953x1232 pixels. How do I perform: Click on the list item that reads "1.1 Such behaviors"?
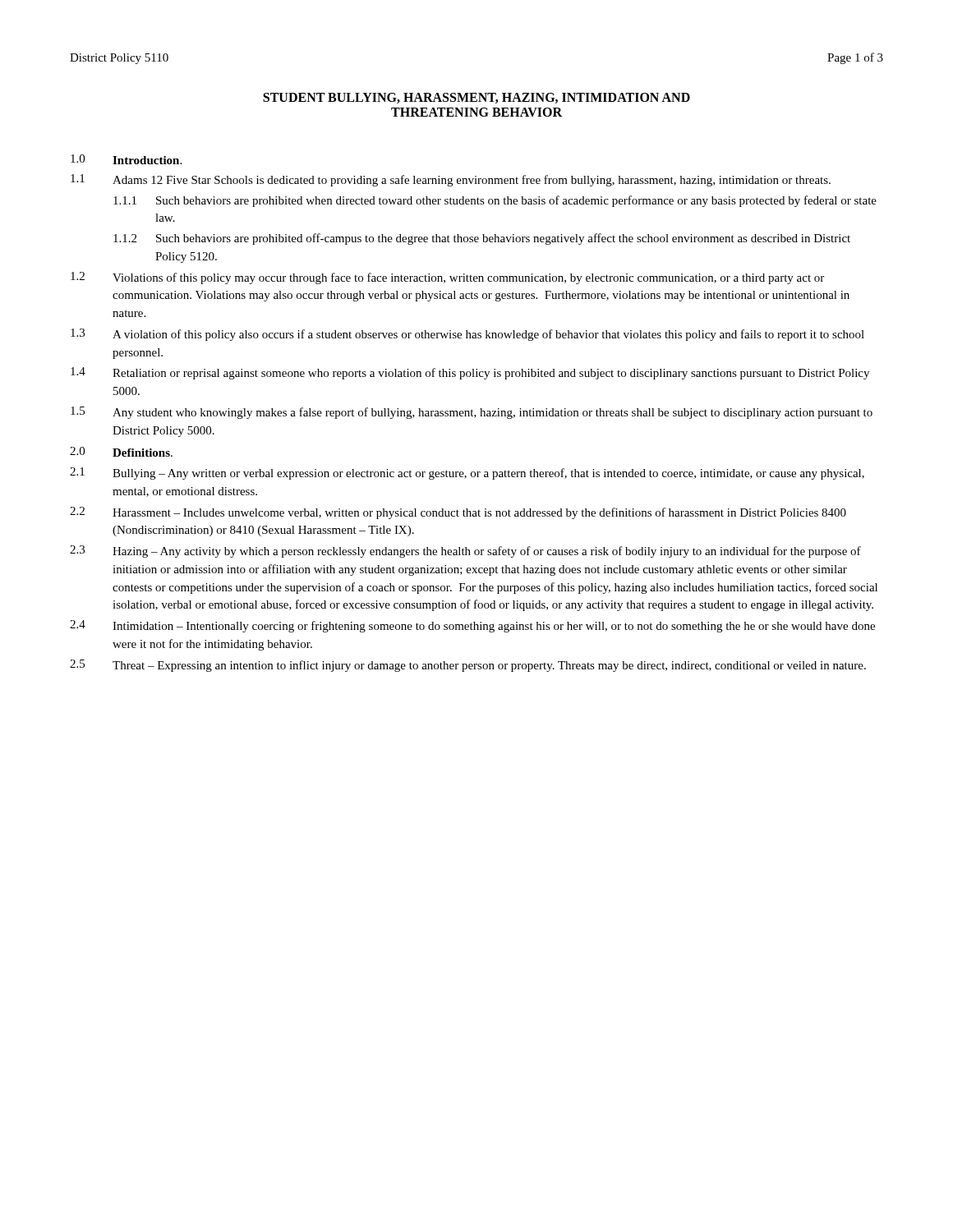(x=498, y=210)
